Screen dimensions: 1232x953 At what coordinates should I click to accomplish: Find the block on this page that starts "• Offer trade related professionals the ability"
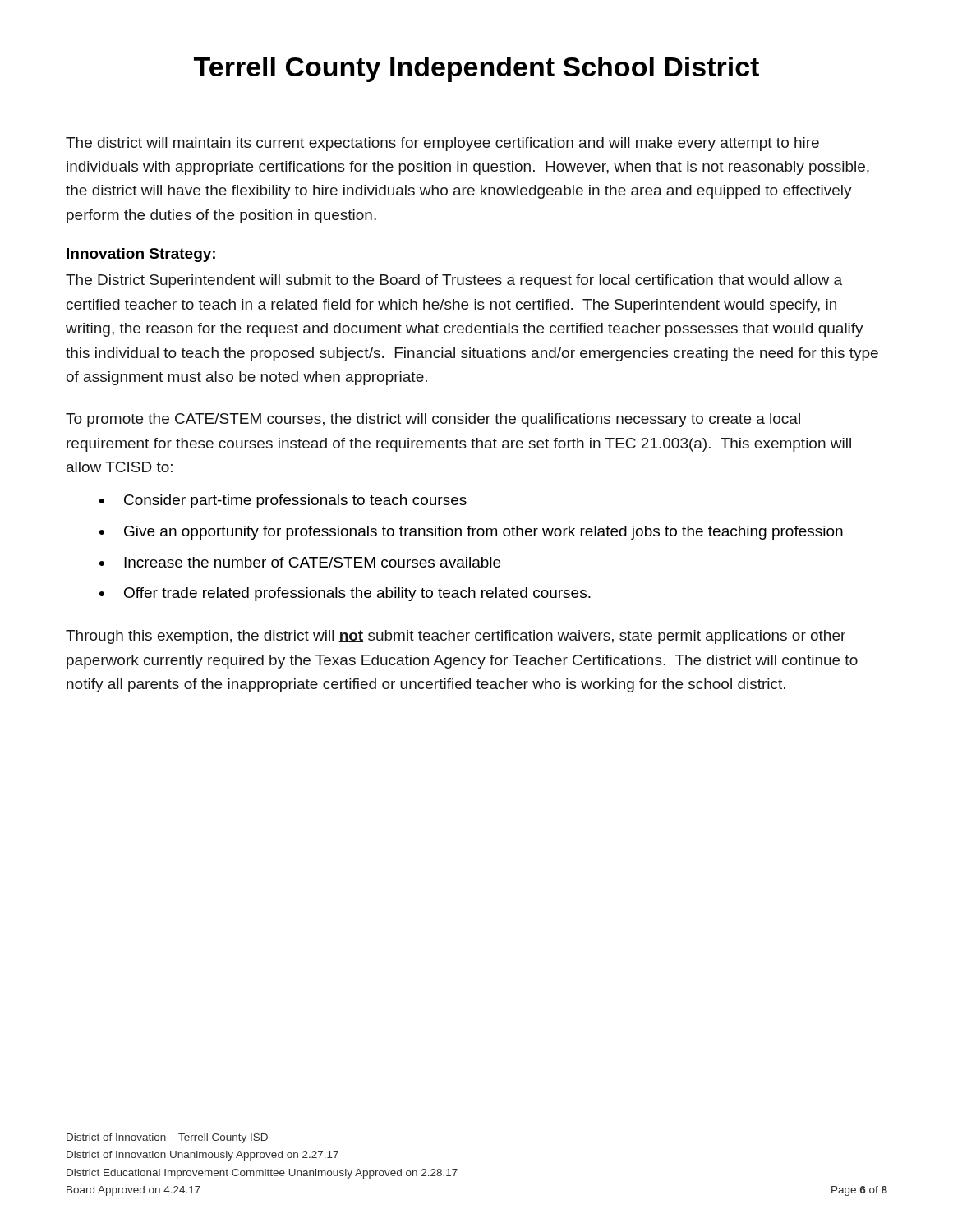click(x=493, y=594)
